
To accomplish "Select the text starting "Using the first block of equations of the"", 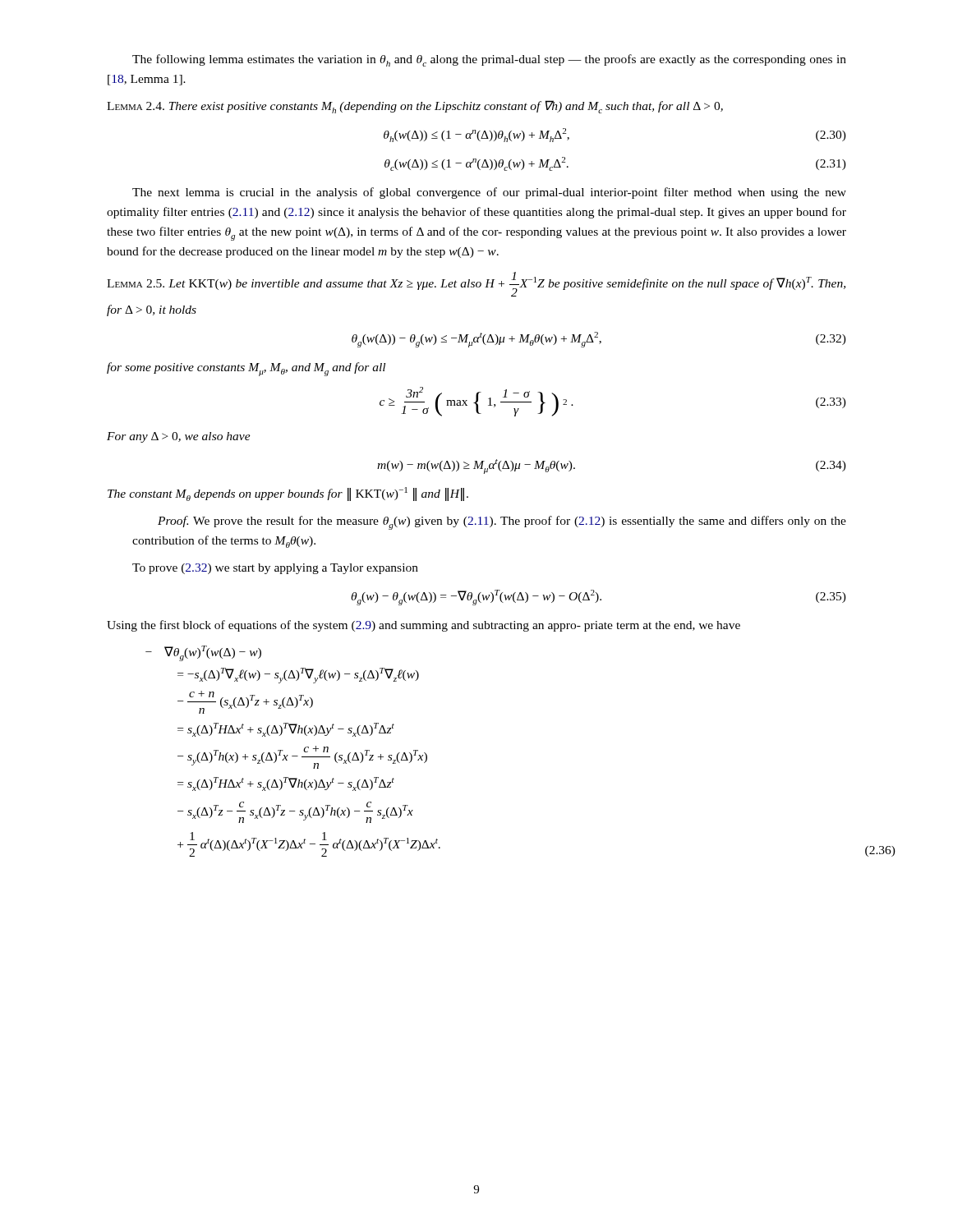I will pyautogui.click(x=476, y=625).
